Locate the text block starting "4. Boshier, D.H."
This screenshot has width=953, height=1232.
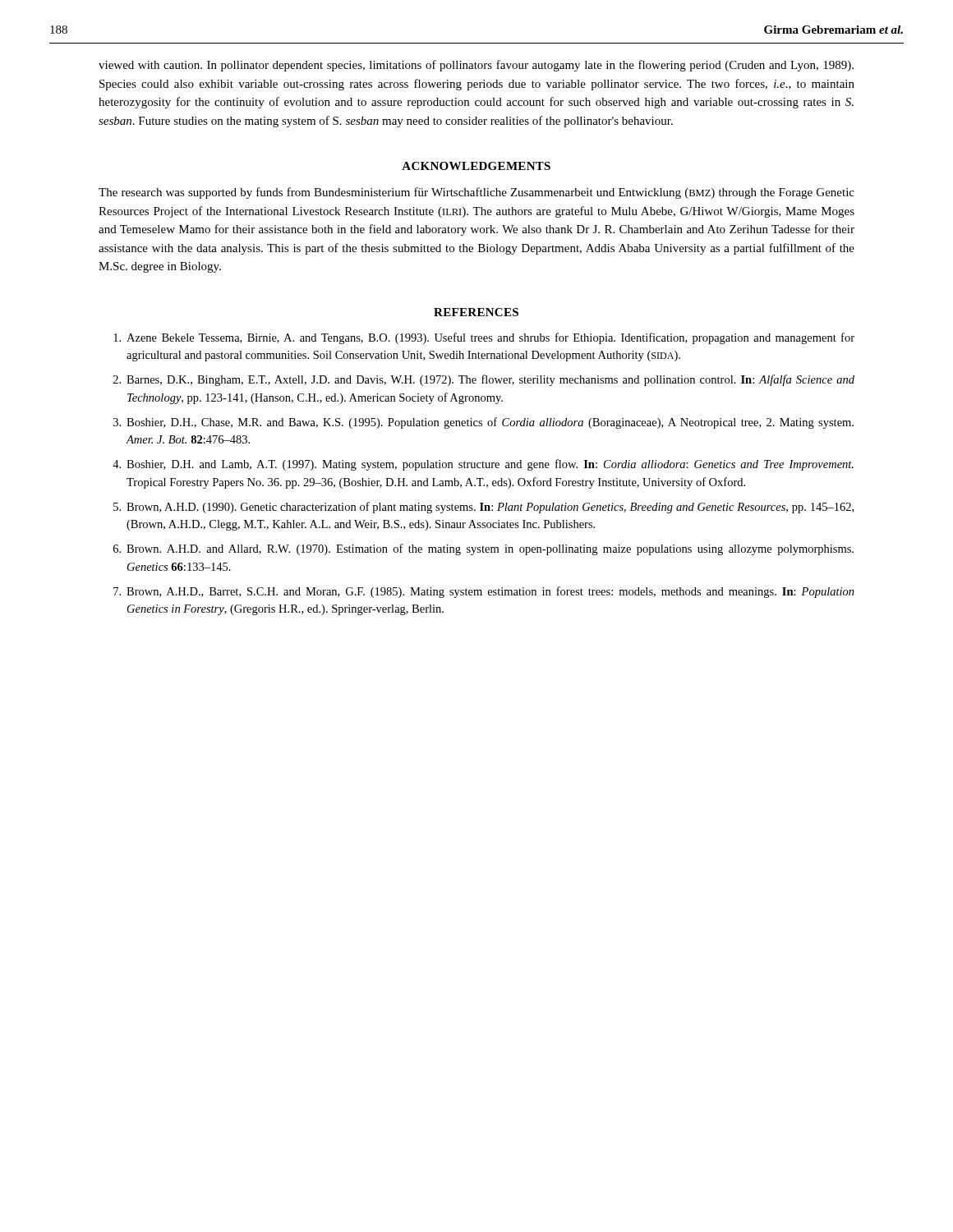pos(476,474)
